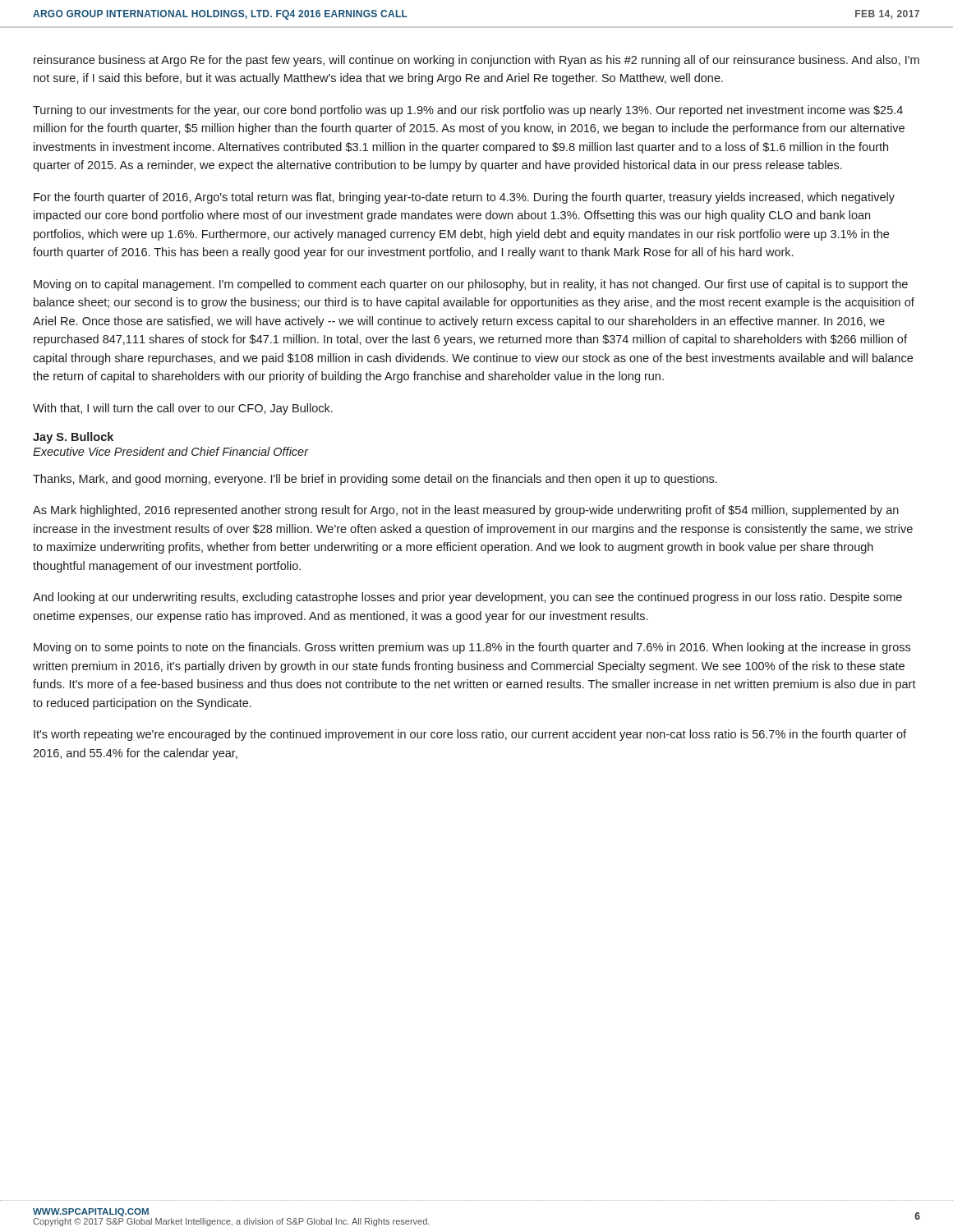Navigate to the passage starting "reinsurance business at Argo Re for"

pos(476,69)
